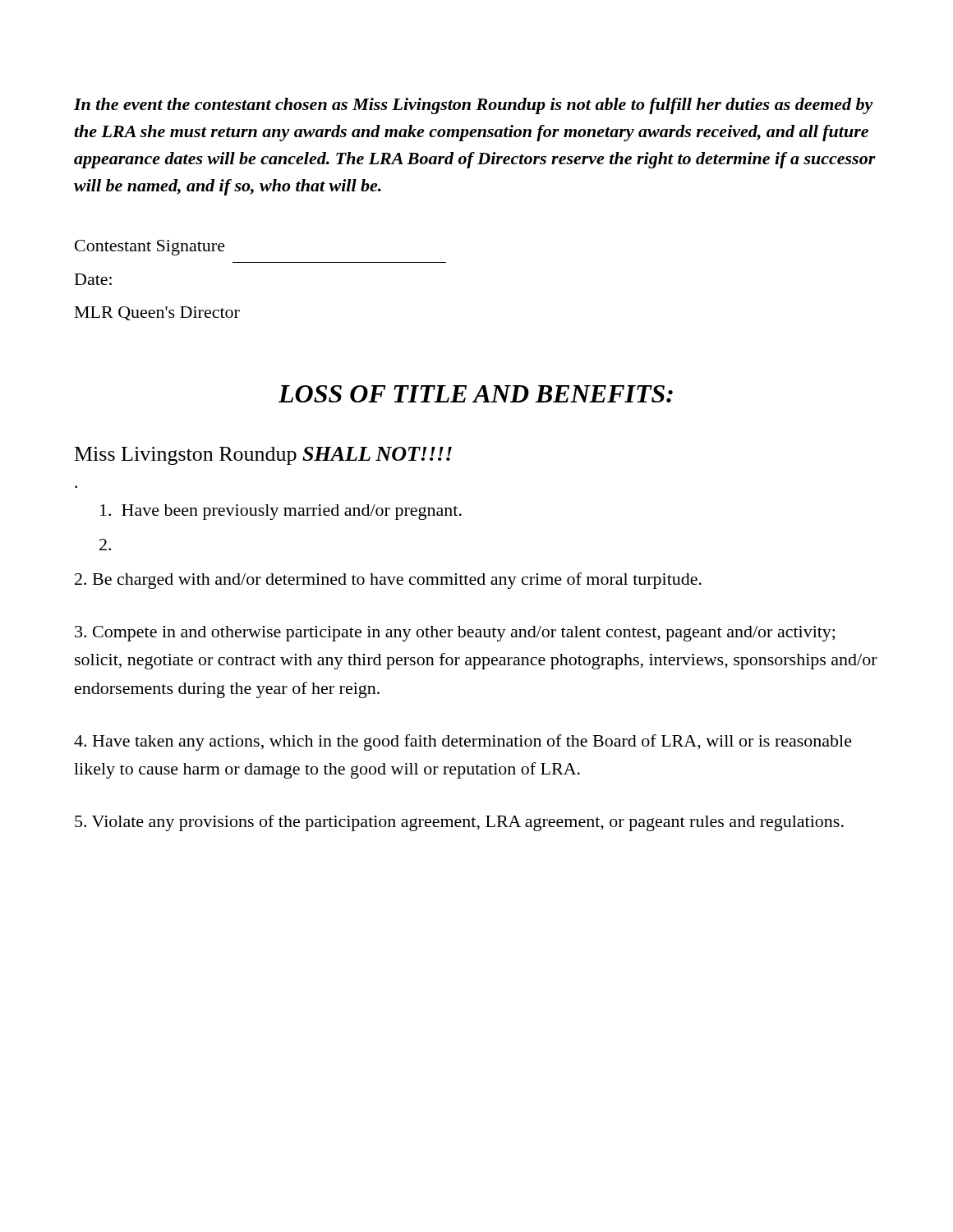Click the passage that begins "Violate any provisions of"
Viewport: 953px width, 1232px height.
(x=459, y=821)
